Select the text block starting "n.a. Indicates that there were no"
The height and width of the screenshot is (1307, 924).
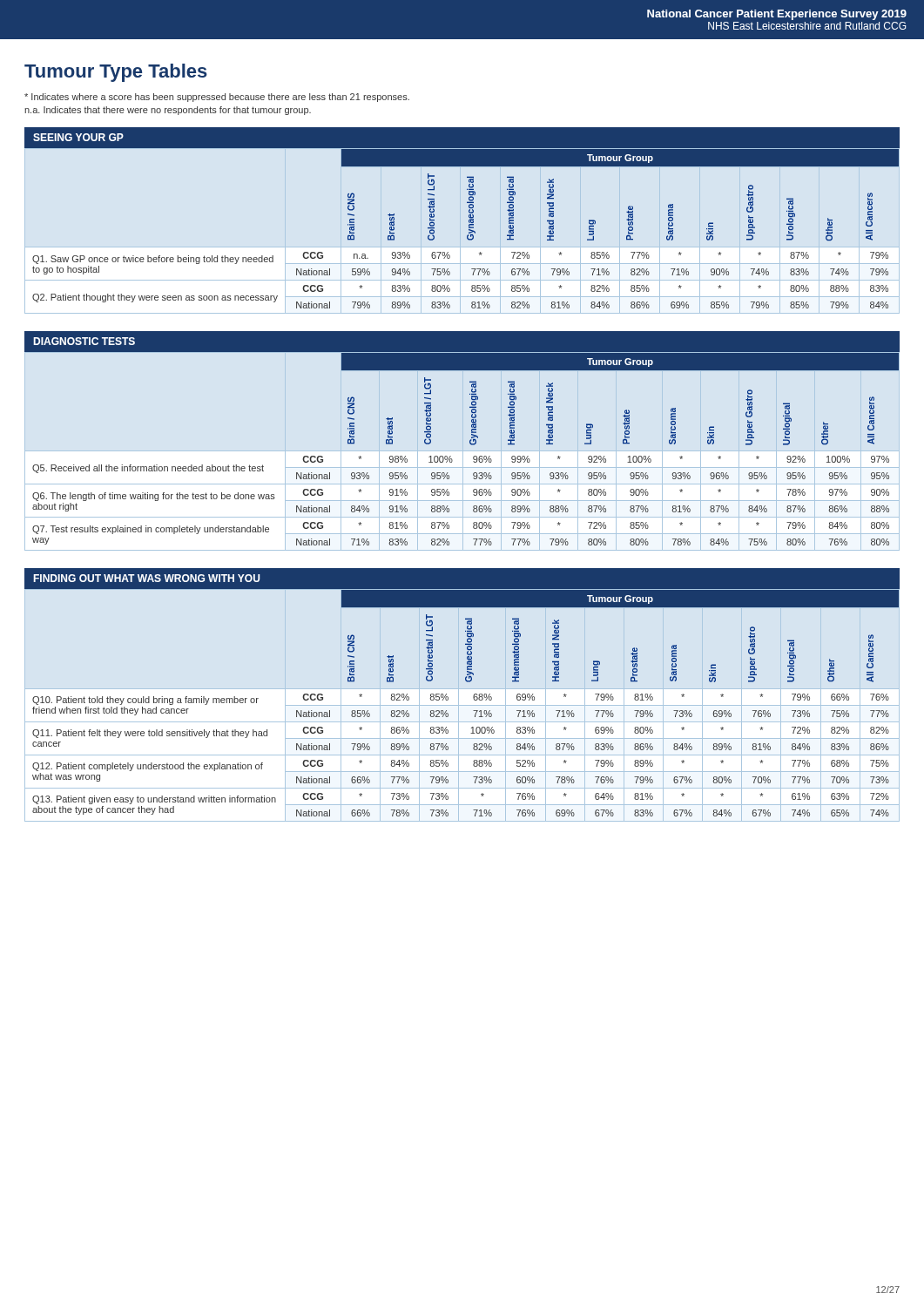tap(168, 110)
